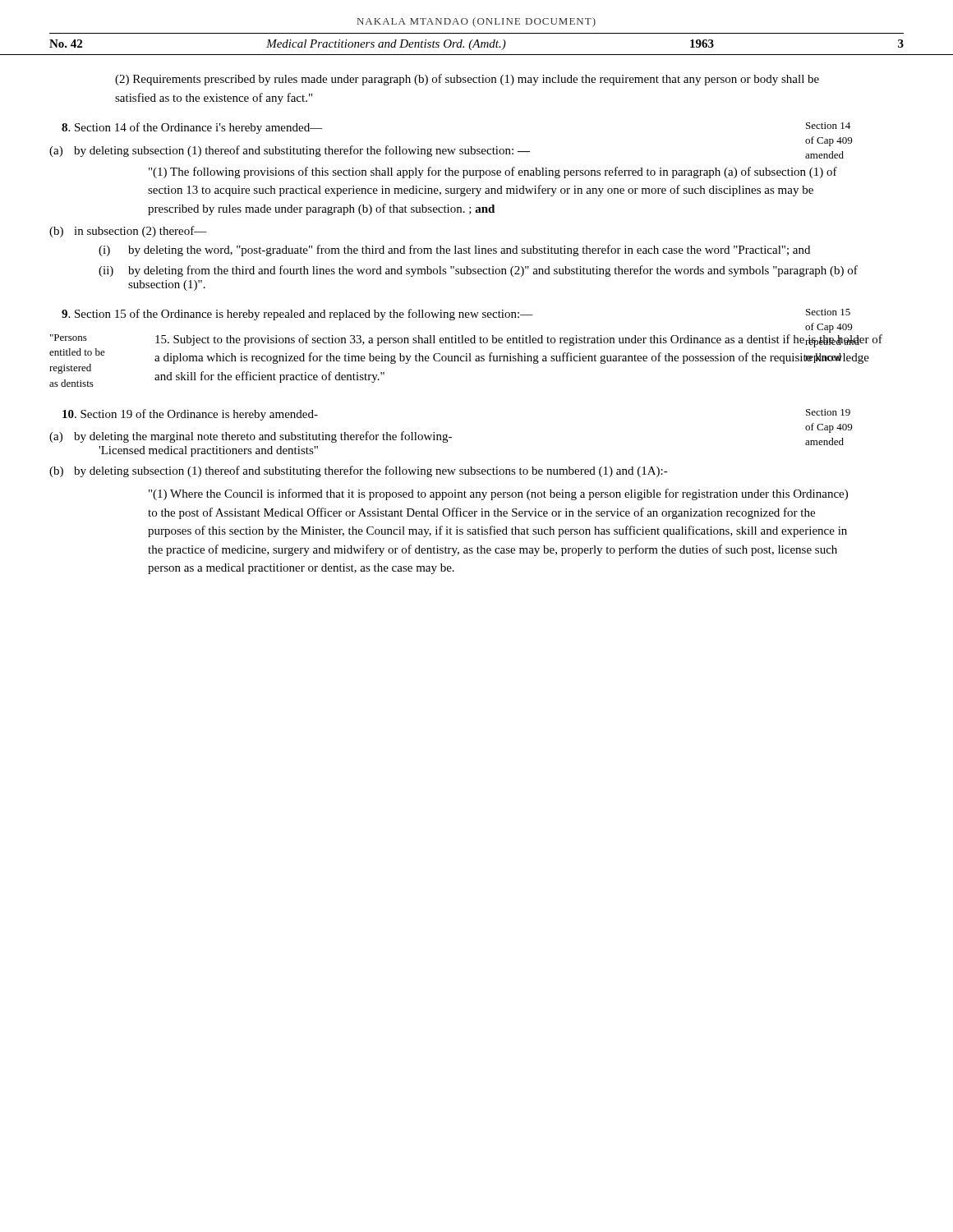Select the text block that reads "Section 19 of the Ordinance is hereby"

[x=194, y=414]
